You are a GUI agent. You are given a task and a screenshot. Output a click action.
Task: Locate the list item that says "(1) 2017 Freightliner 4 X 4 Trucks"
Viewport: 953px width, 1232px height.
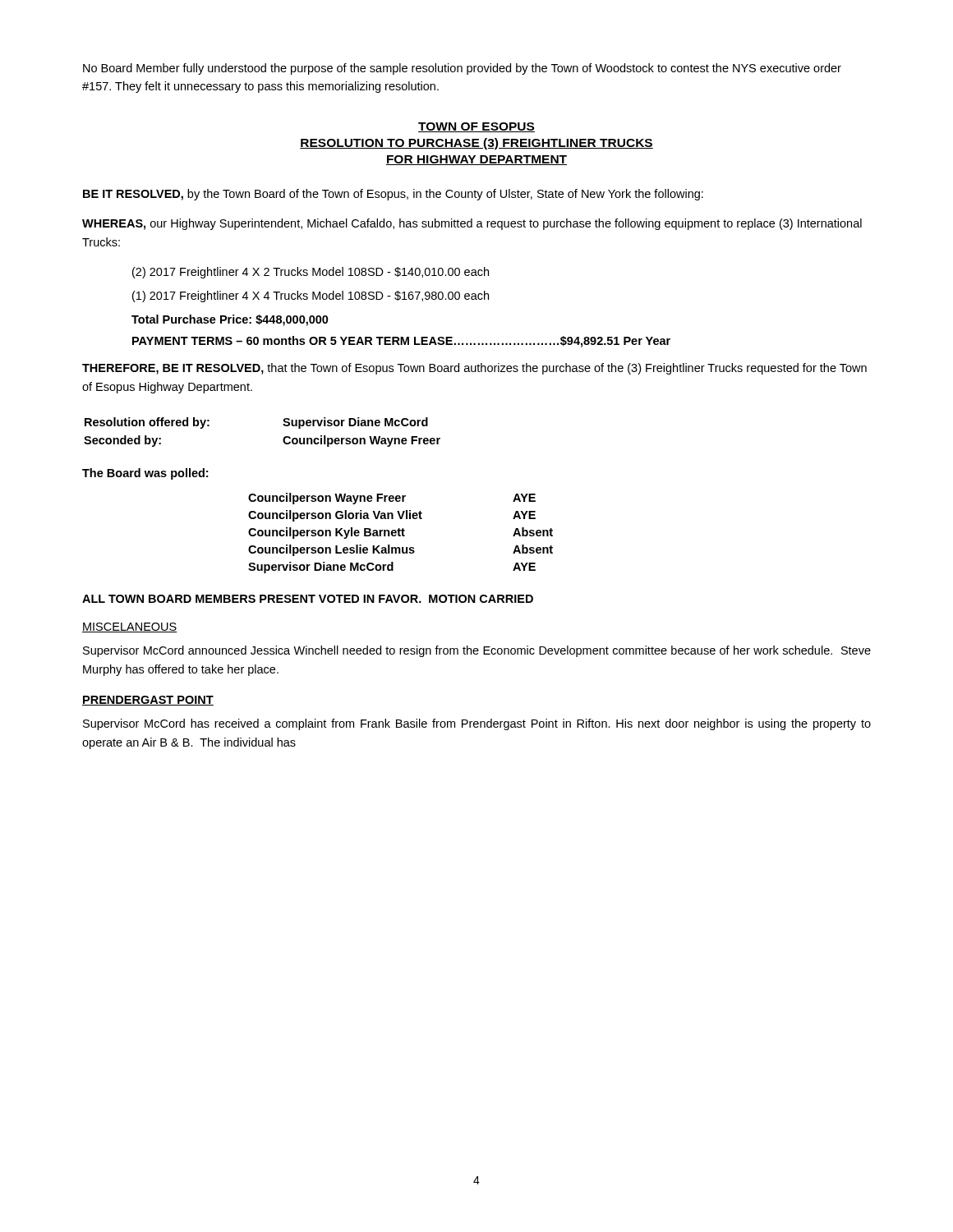click(311, 295)
